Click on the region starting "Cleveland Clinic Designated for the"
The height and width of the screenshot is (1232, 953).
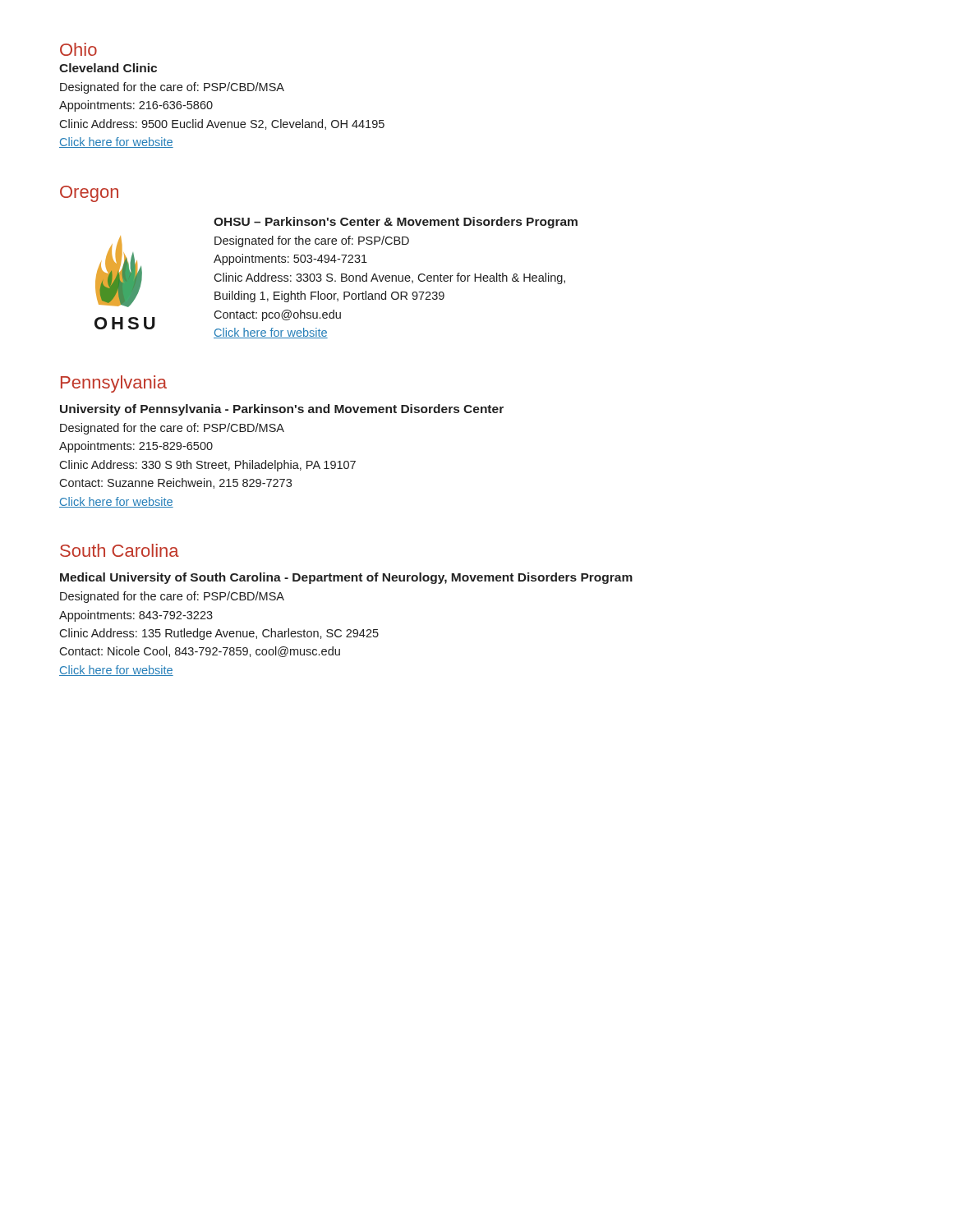(x=108, y=68)
